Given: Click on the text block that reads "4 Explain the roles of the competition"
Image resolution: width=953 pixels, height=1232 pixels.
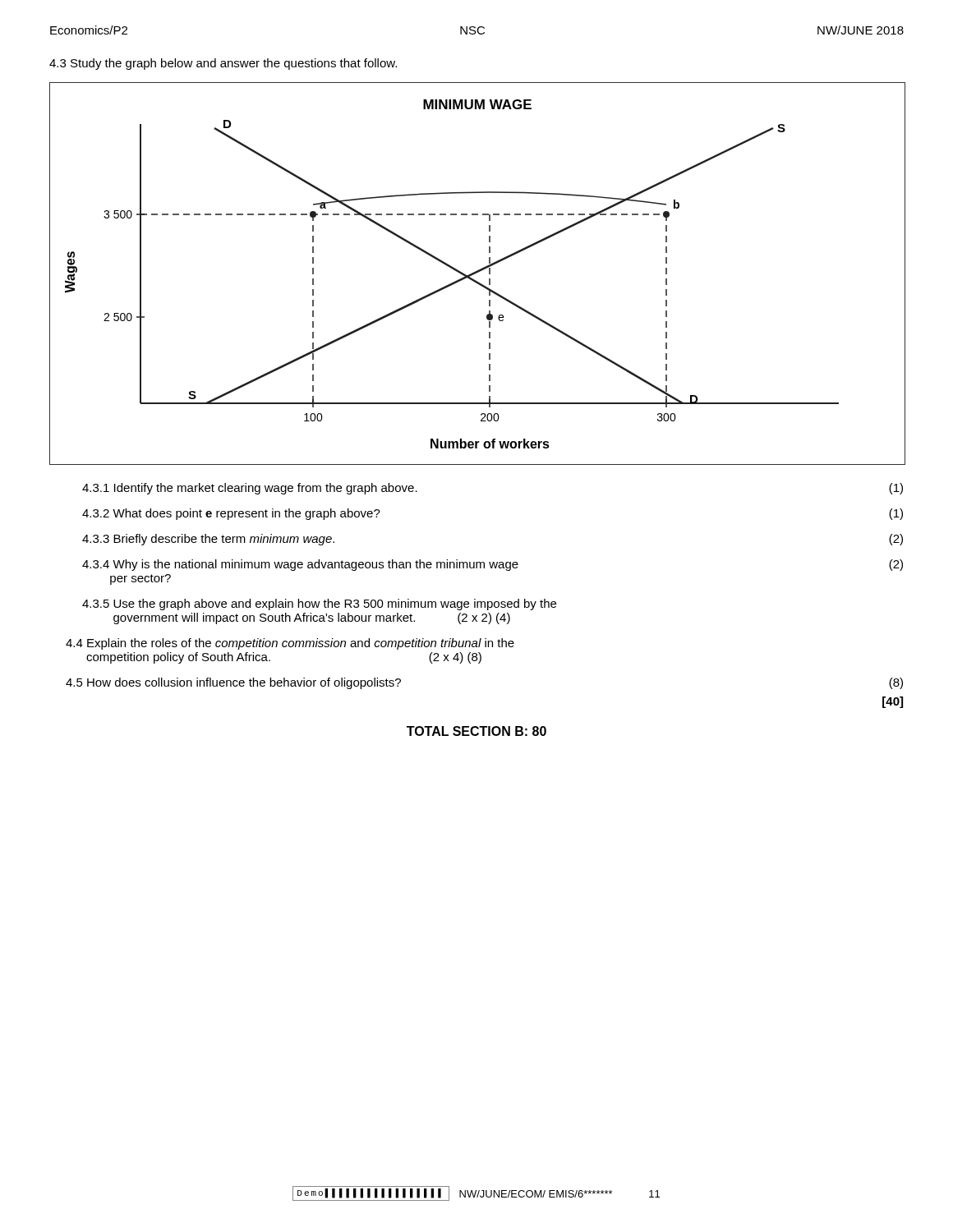Looking at the screenshot, I should tap(290, 650).
